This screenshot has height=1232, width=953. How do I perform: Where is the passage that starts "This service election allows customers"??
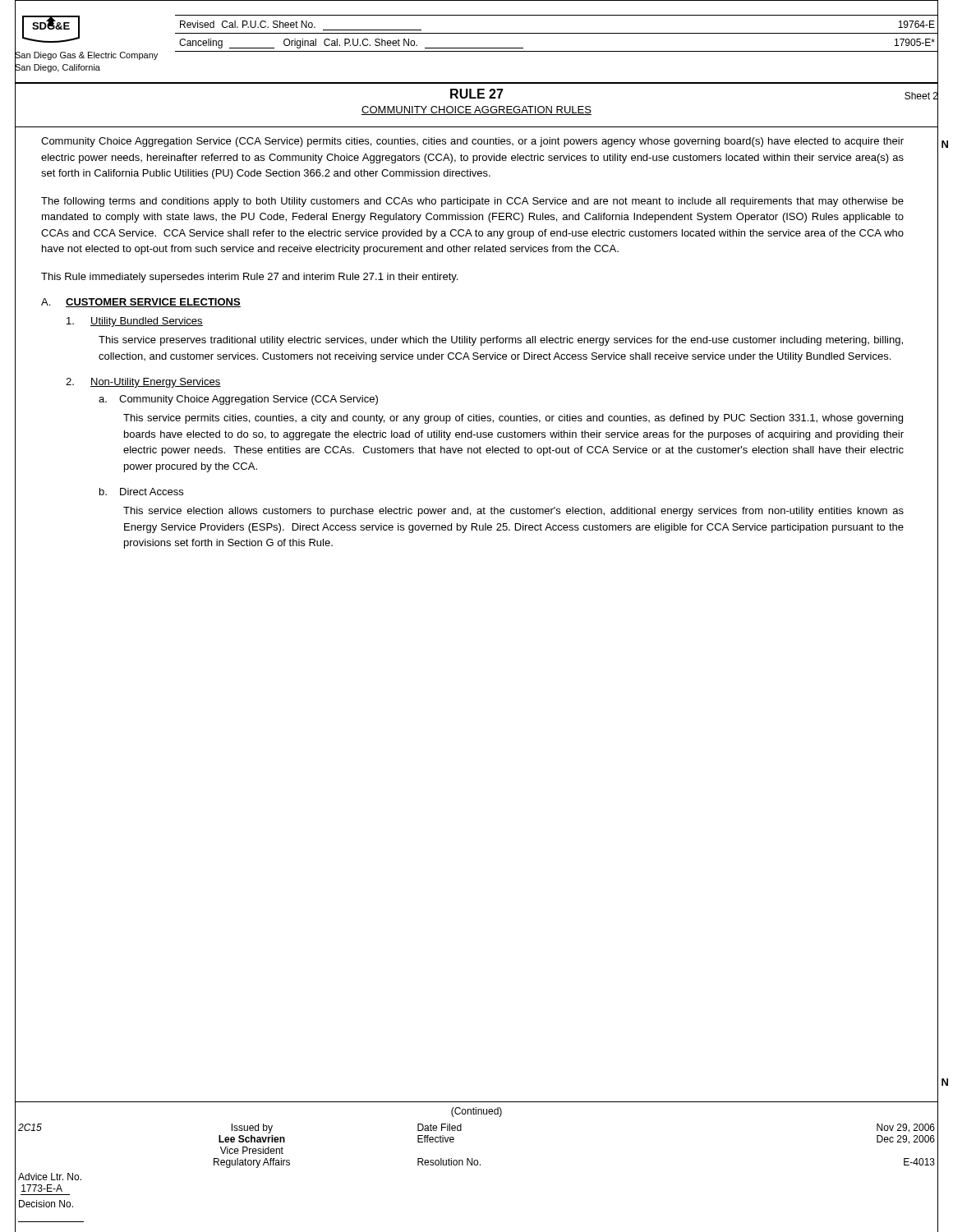(513, 526)
